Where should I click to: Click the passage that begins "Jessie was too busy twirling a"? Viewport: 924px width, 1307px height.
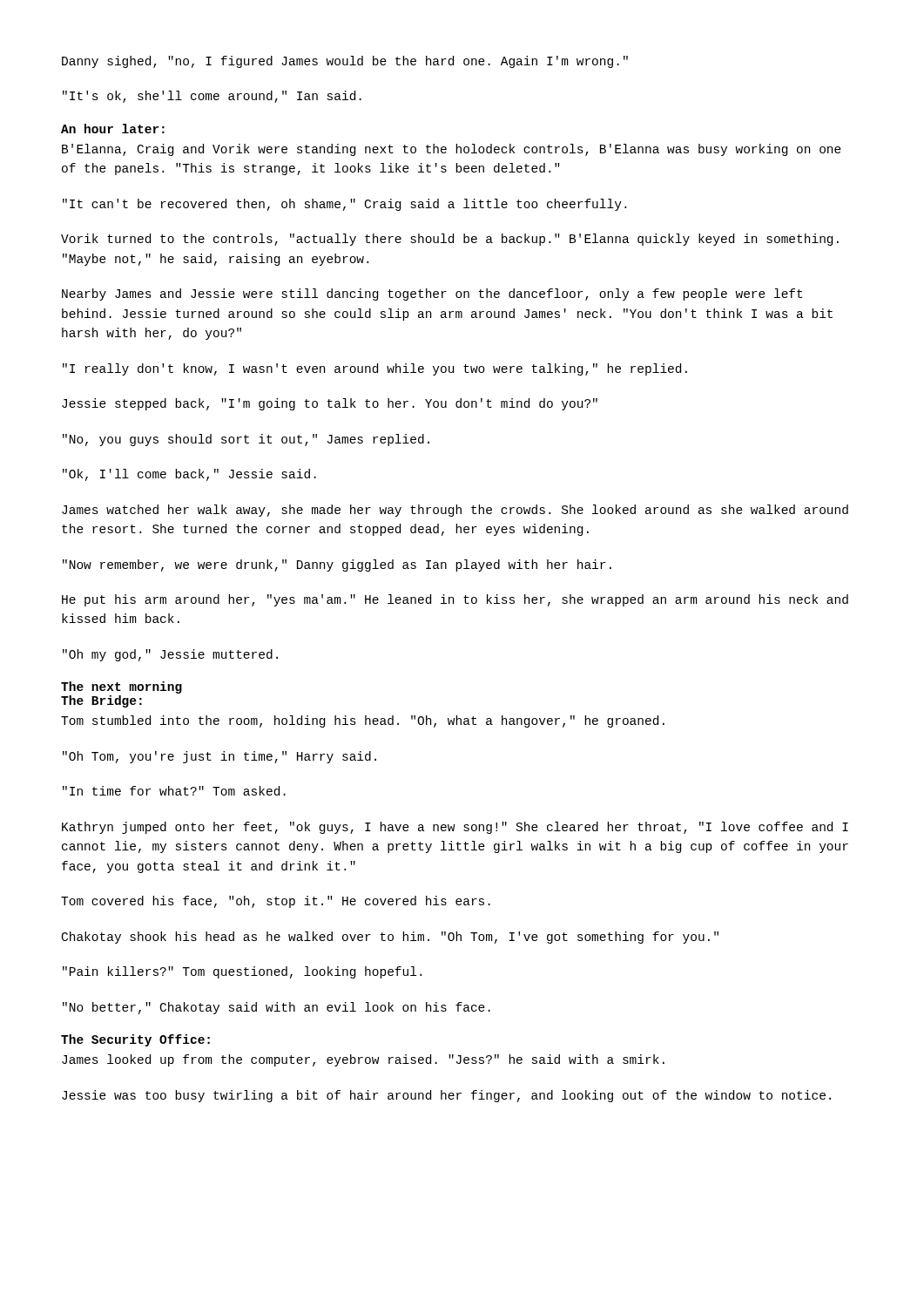point(447,1096)
